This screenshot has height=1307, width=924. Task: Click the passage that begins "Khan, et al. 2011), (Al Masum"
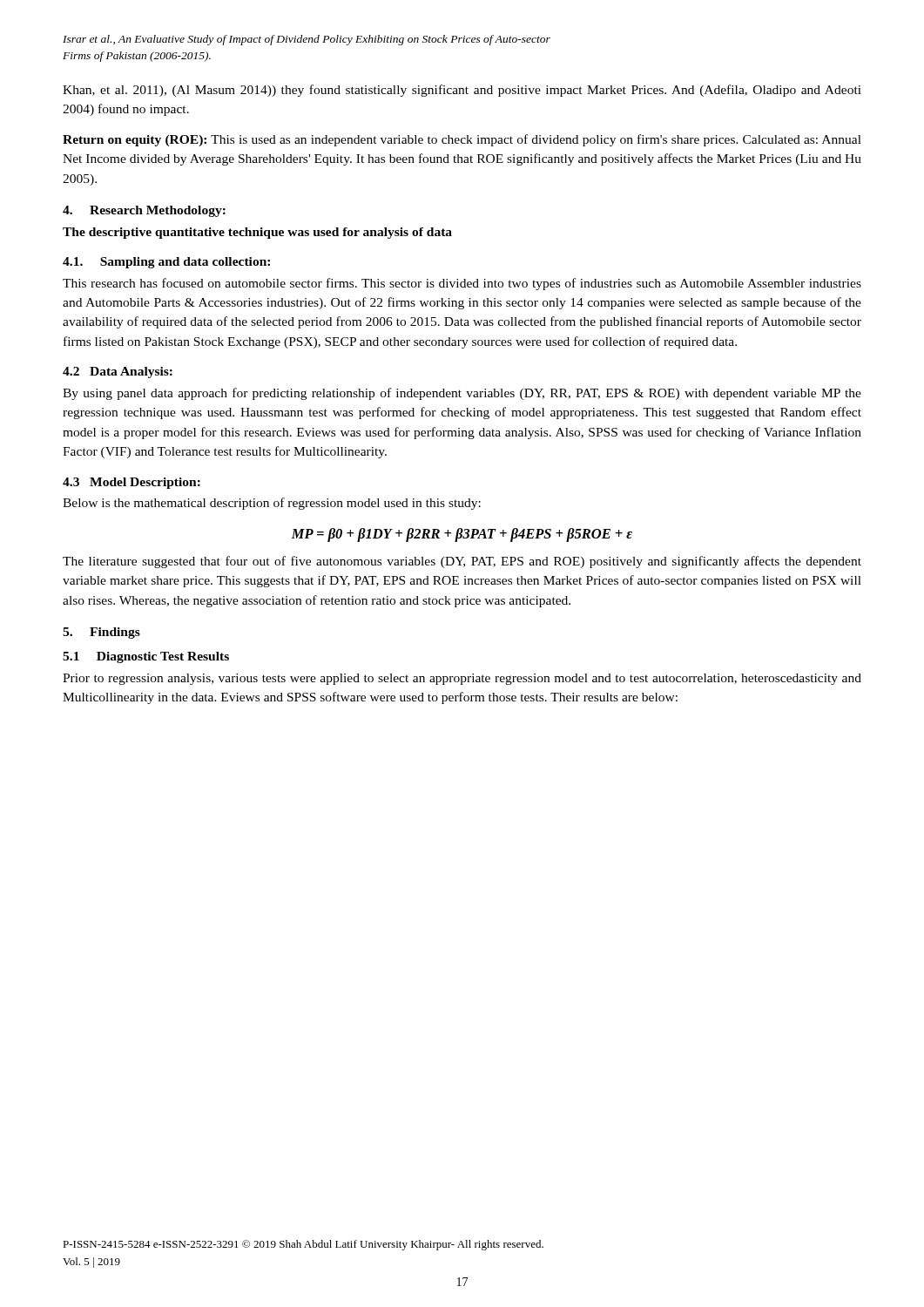[x=462, y=100]
